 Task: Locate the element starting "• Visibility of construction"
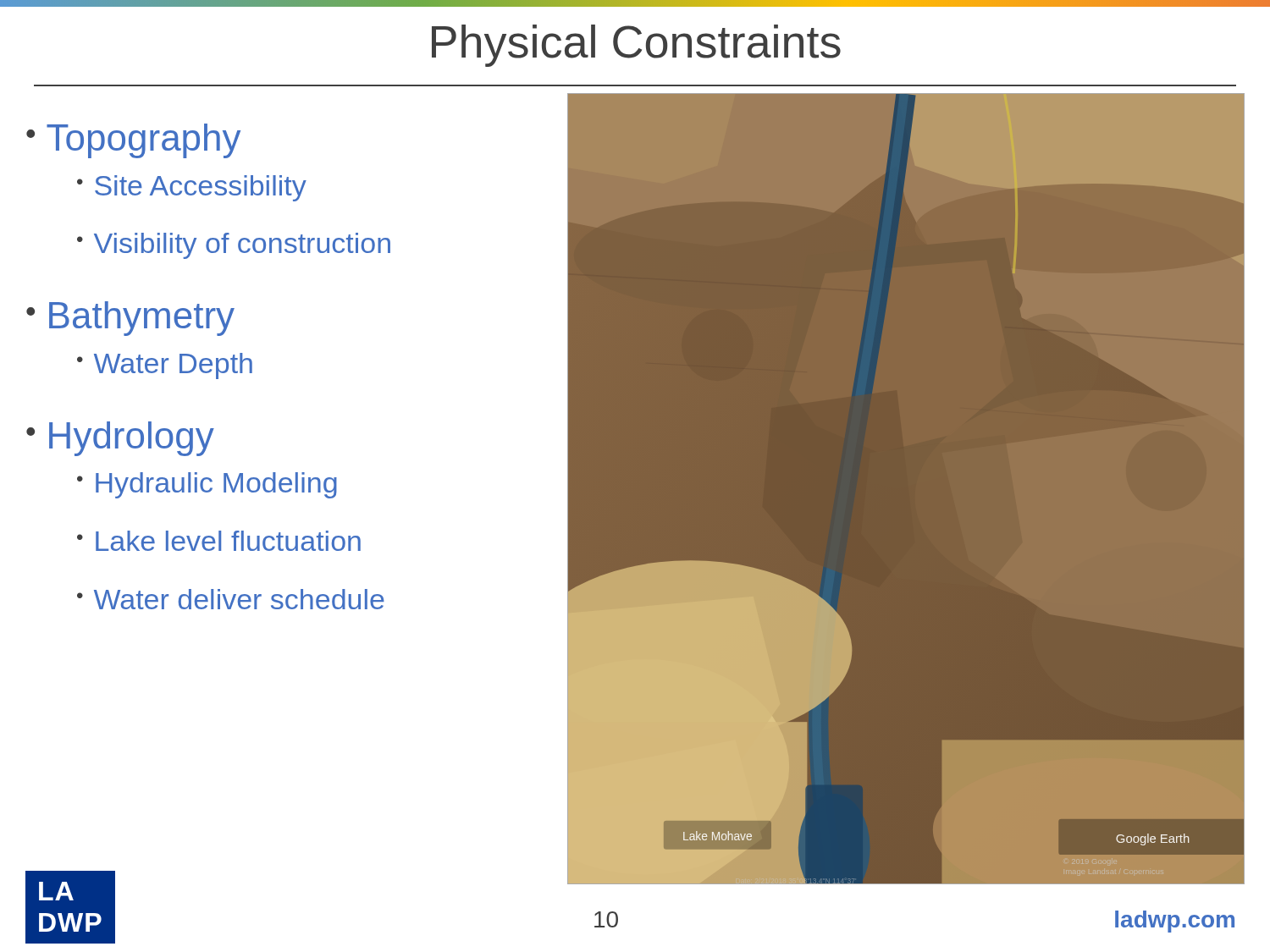[x=234, y=244]
